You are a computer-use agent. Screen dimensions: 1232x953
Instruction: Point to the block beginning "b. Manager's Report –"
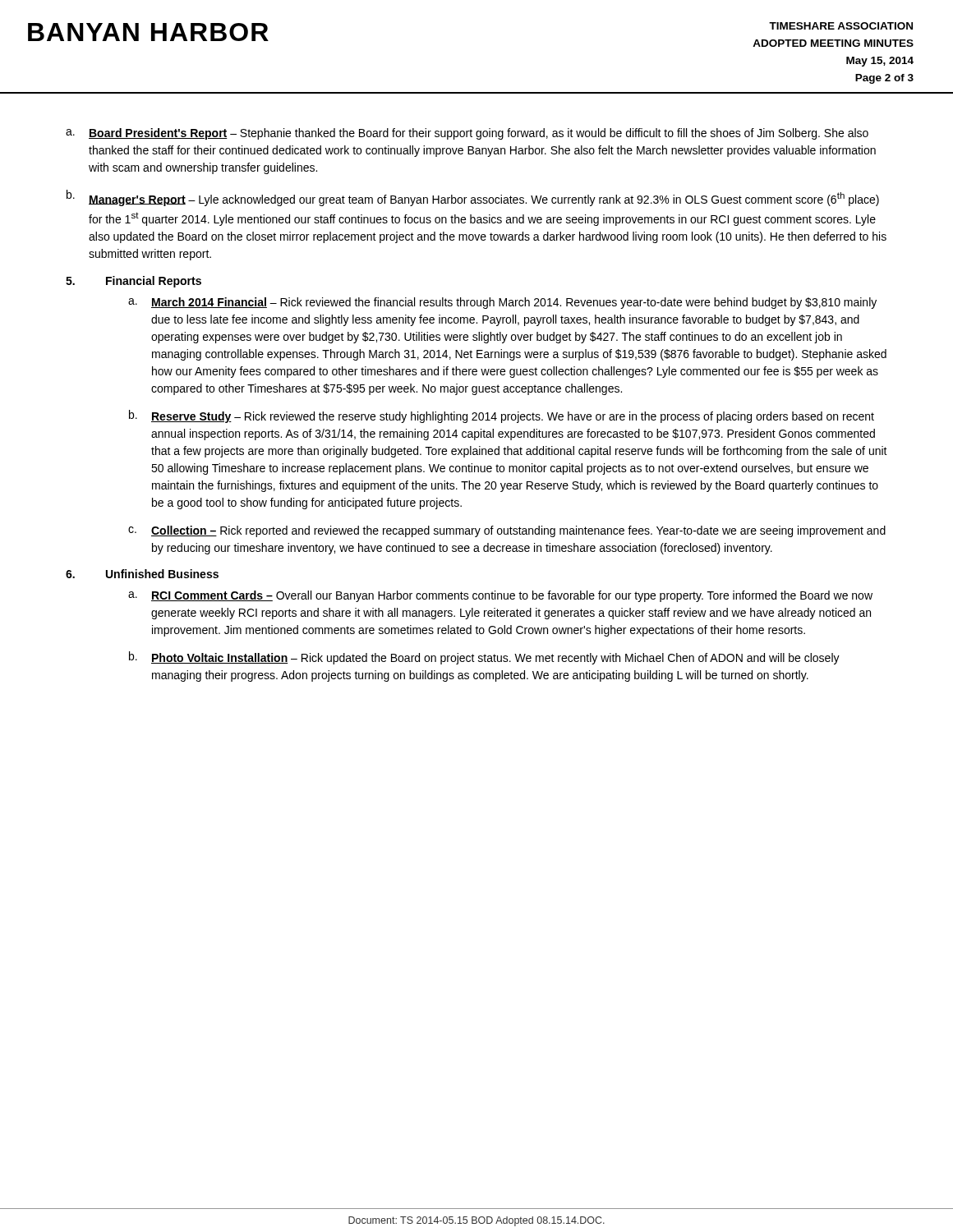(x=476, y=225)
